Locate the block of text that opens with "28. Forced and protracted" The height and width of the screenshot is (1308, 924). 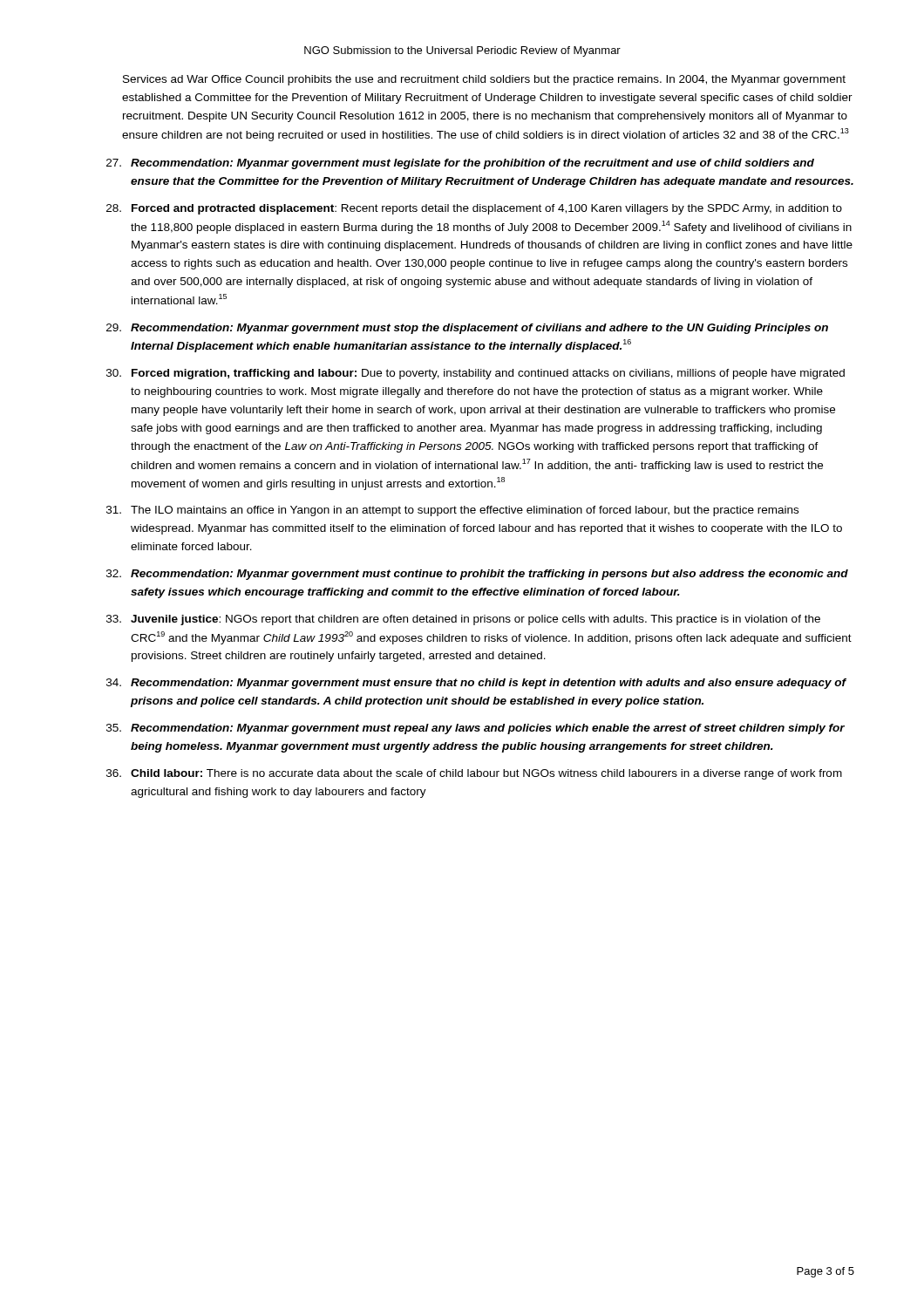click(x=462, y=255)
